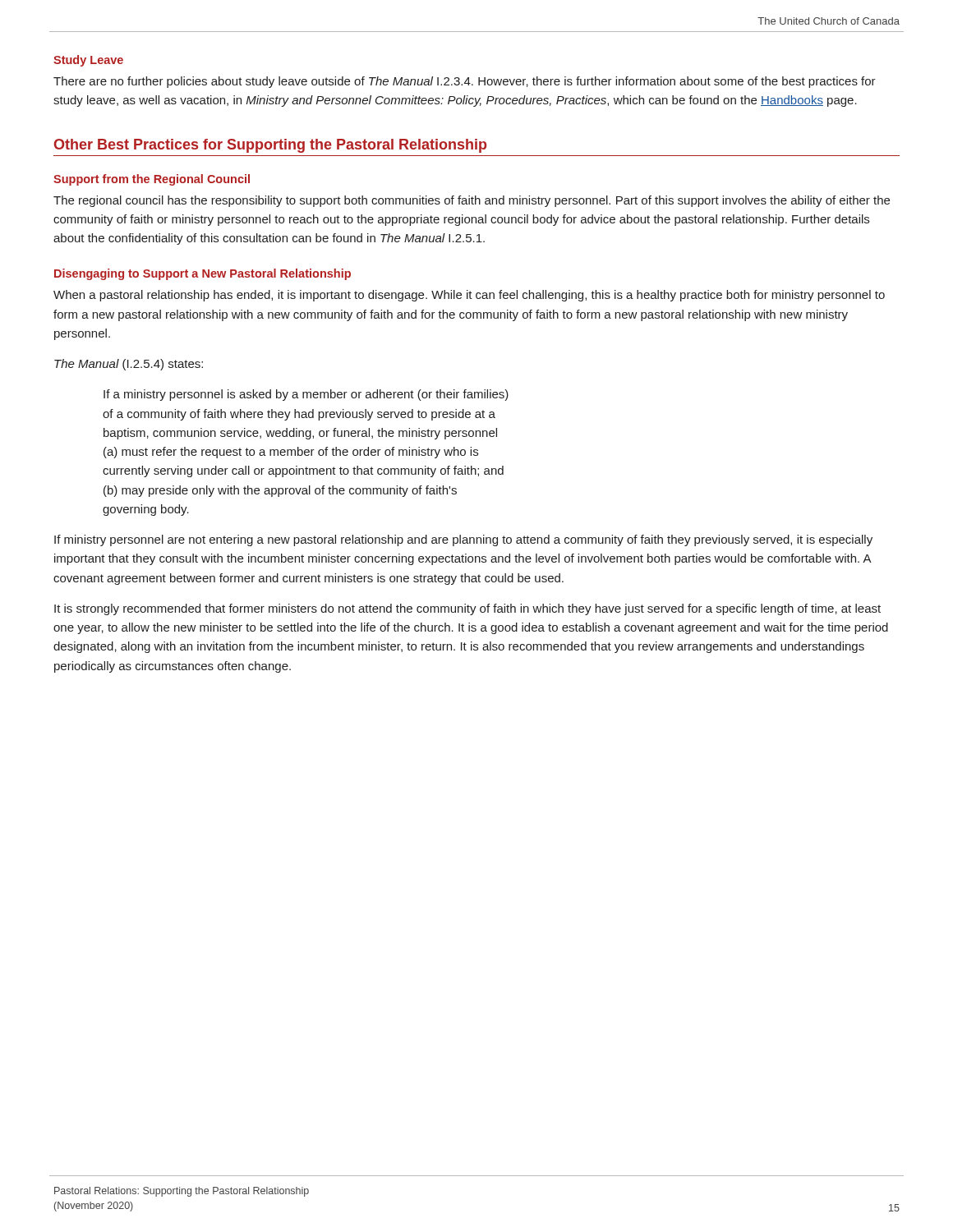
Task: Select the text block containing "There are no further"
Action: click(x=476, y=91)
